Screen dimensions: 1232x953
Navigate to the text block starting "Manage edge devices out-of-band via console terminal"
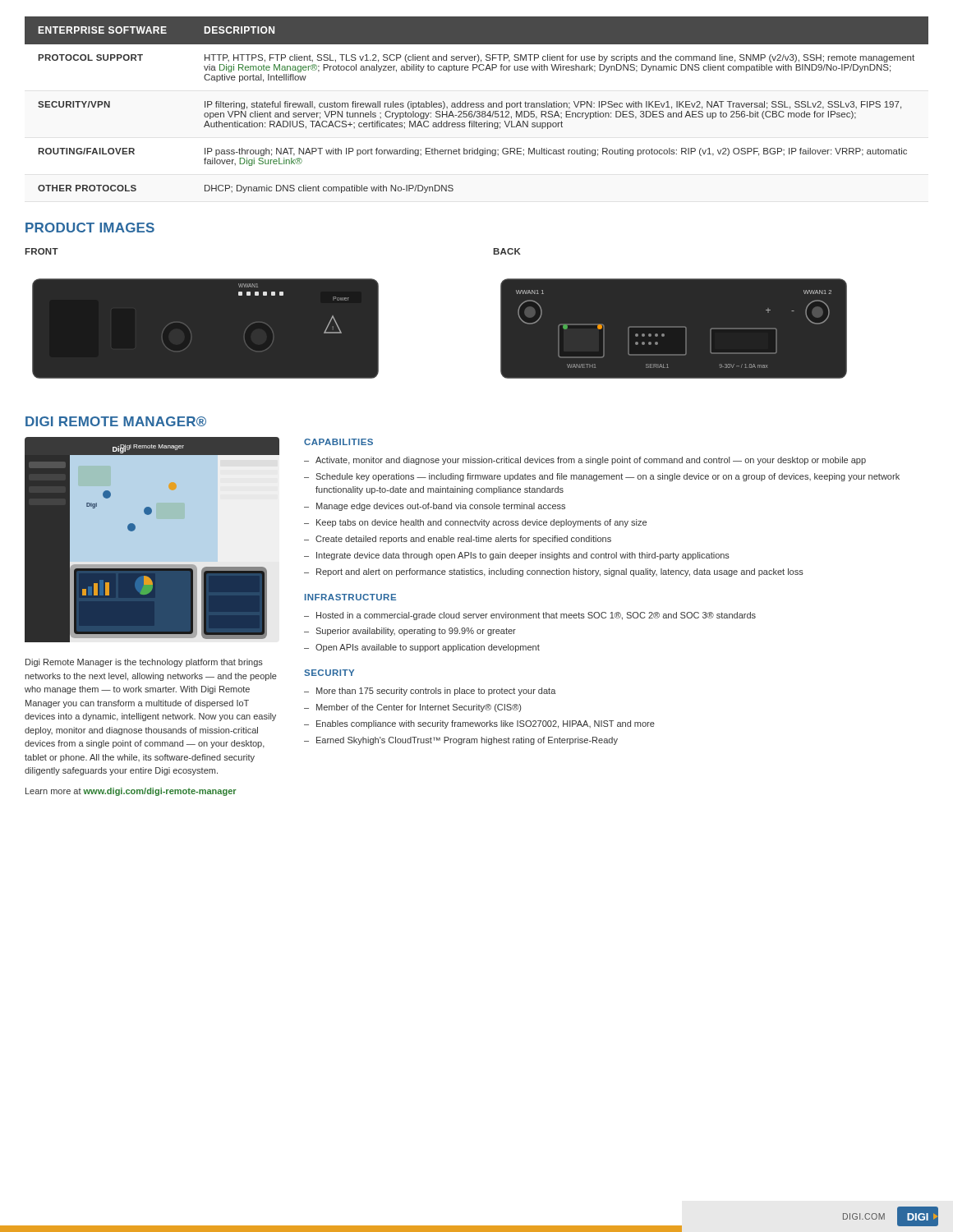(x=441, y=506)
